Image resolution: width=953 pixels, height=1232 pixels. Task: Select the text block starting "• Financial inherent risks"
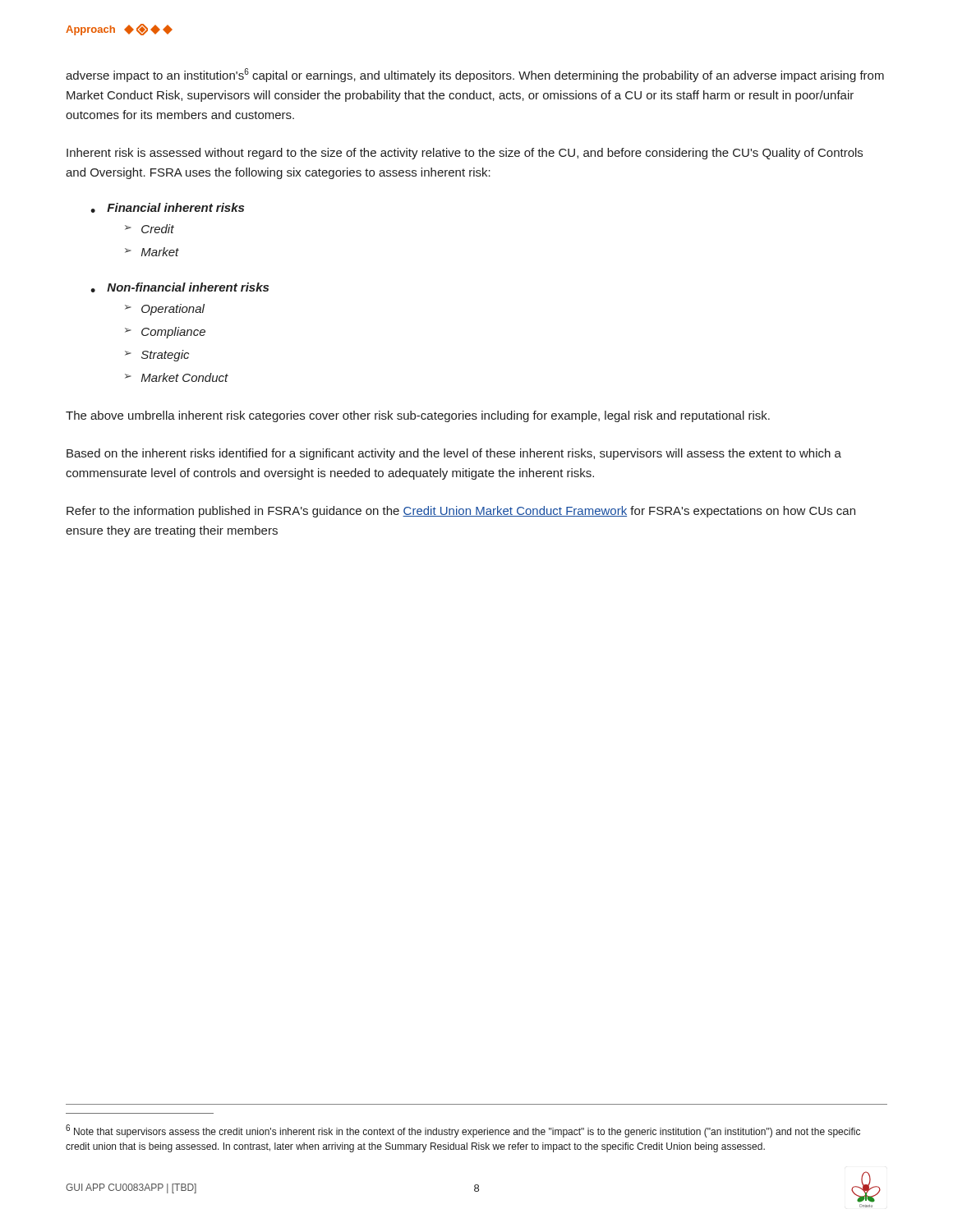pyautogui.click(x=167, y=208)
